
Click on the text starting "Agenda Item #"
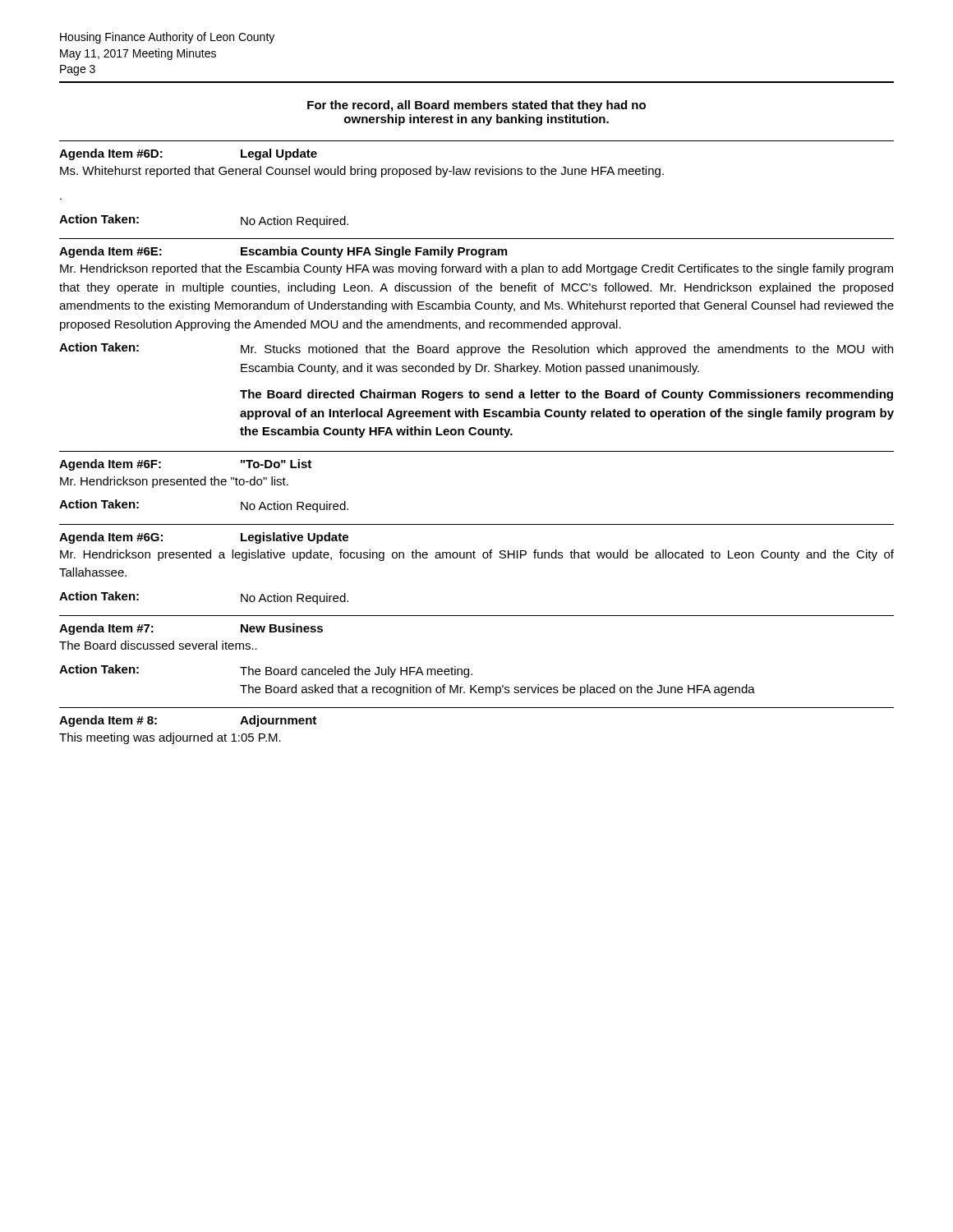[x=112, y=721]
